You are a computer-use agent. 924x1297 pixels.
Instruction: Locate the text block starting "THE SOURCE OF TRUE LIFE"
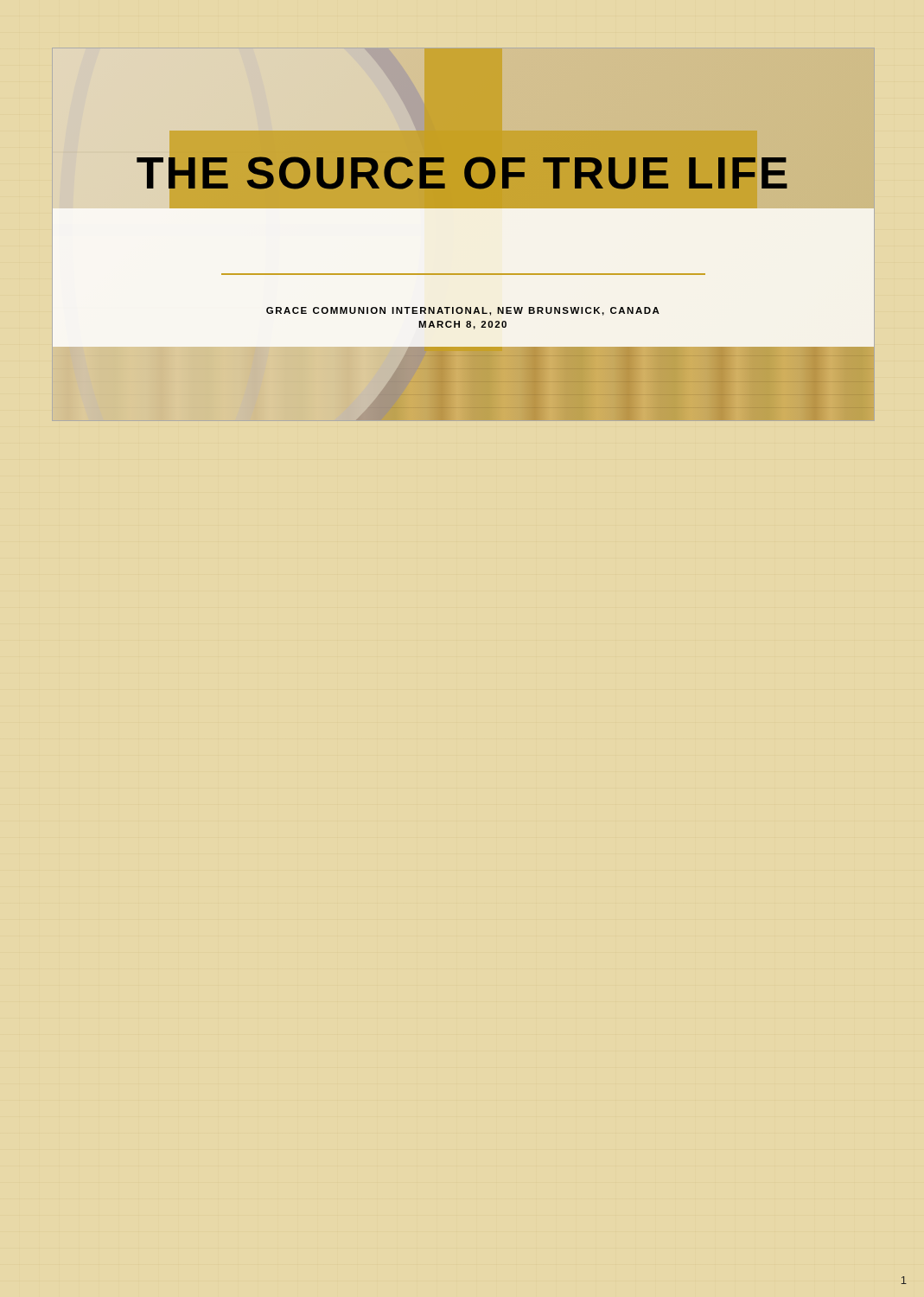(462, 176)
